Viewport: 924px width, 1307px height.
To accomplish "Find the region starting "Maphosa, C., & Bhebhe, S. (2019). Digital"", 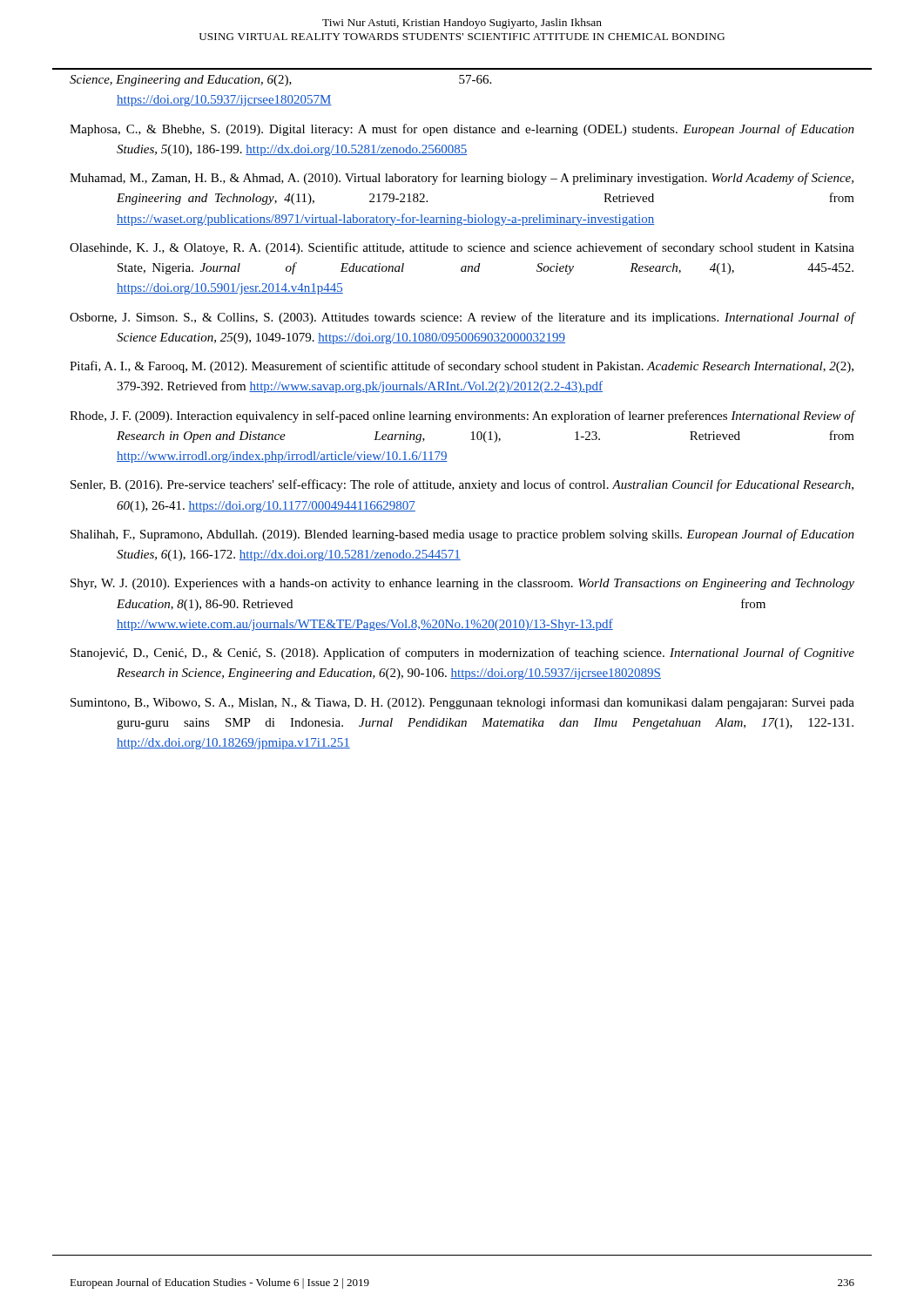I will 462,139.
